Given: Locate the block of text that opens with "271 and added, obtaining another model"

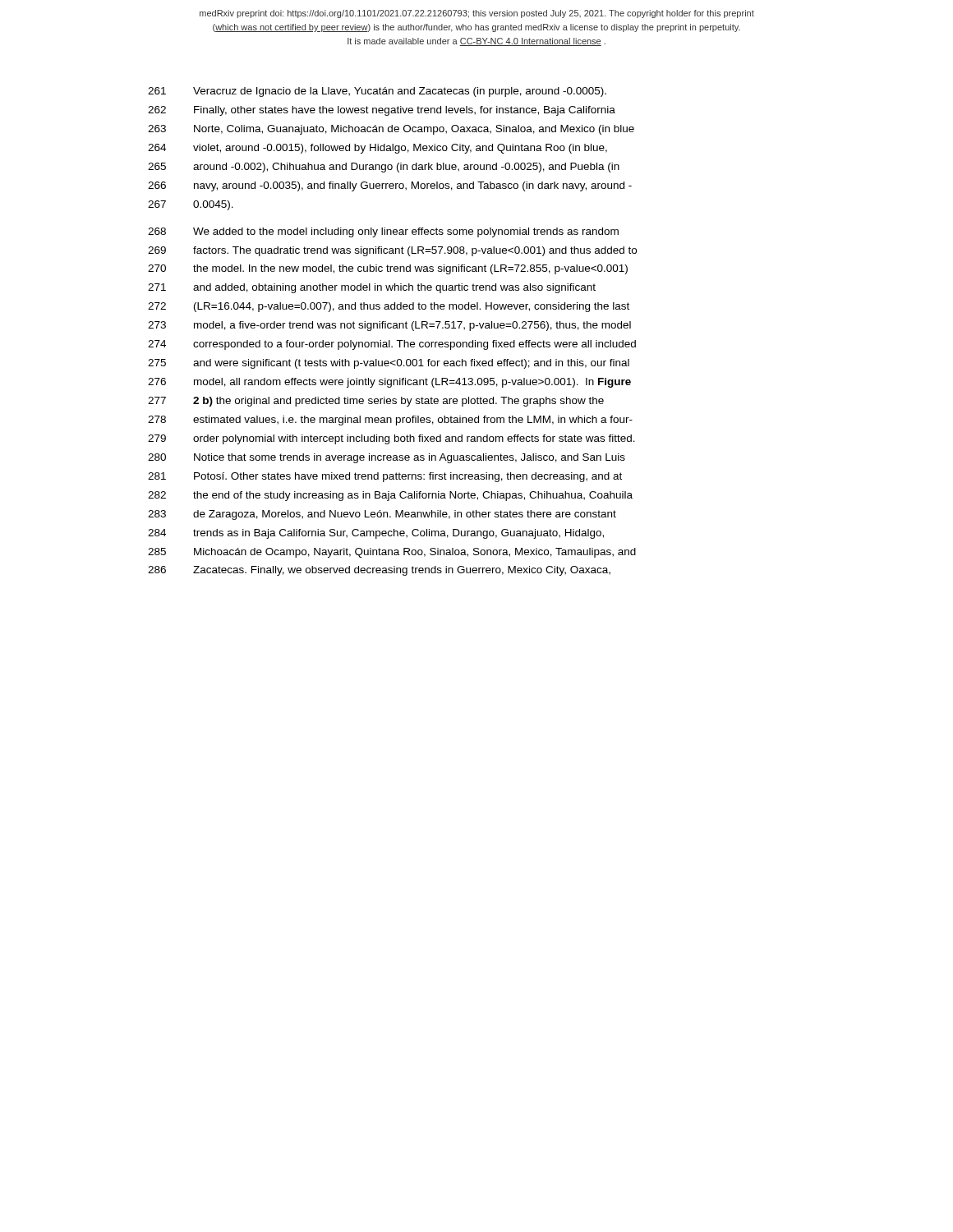Looking at the screenshot, I should click(526, 288).
